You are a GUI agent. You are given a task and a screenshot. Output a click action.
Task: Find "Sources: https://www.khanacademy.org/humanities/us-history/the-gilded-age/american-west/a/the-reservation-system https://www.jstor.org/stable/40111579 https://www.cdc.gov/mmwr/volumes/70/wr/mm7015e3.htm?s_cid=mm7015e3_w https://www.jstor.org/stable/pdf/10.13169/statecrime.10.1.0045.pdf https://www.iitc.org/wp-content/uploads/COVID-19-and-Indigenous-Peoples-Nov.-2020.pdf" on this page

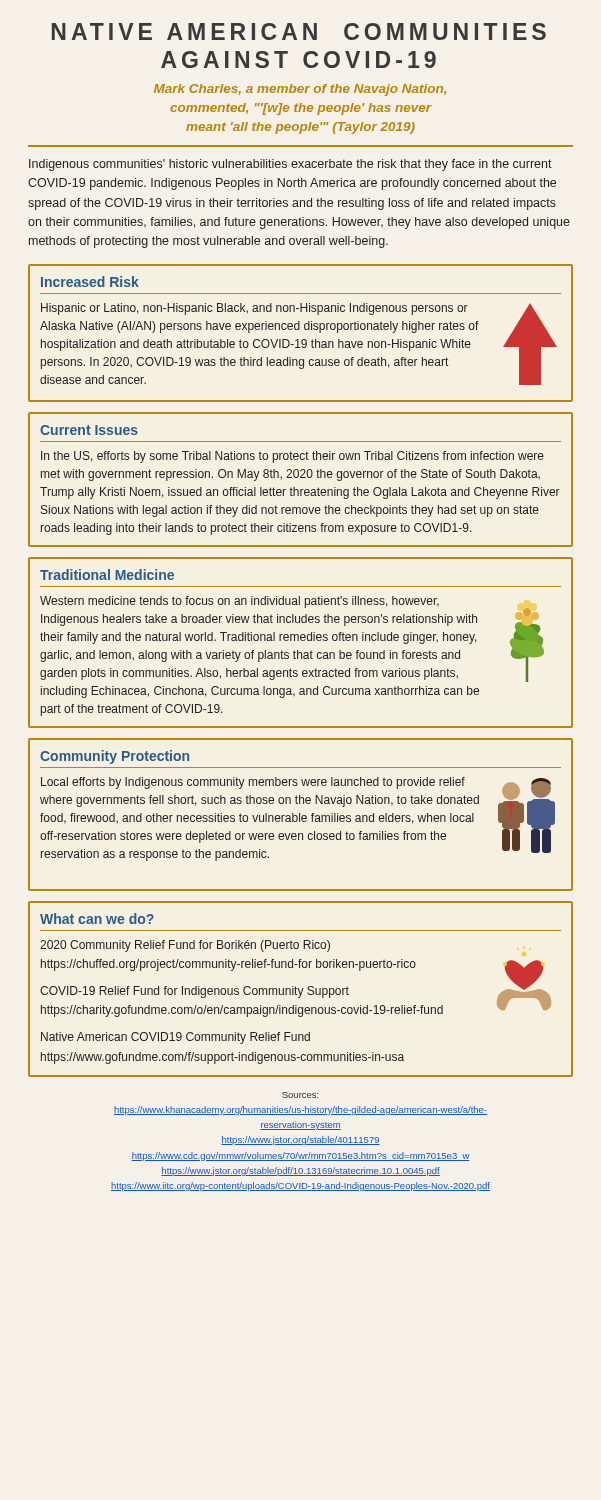pyautogui.click(x=300, y=1140)
